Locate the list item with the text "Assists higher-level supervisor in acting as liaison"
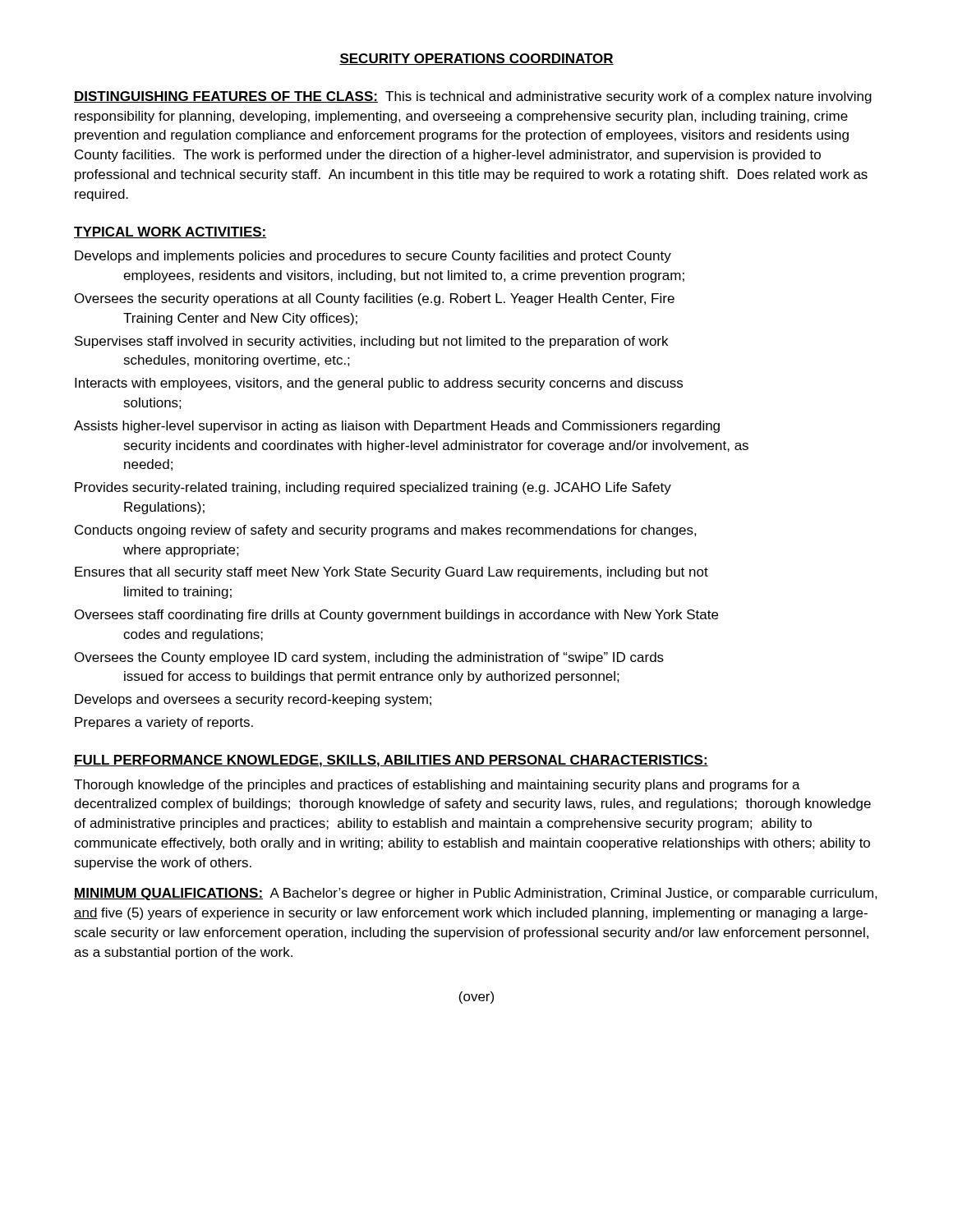The image size is (953, 1232). click(476, 446)
